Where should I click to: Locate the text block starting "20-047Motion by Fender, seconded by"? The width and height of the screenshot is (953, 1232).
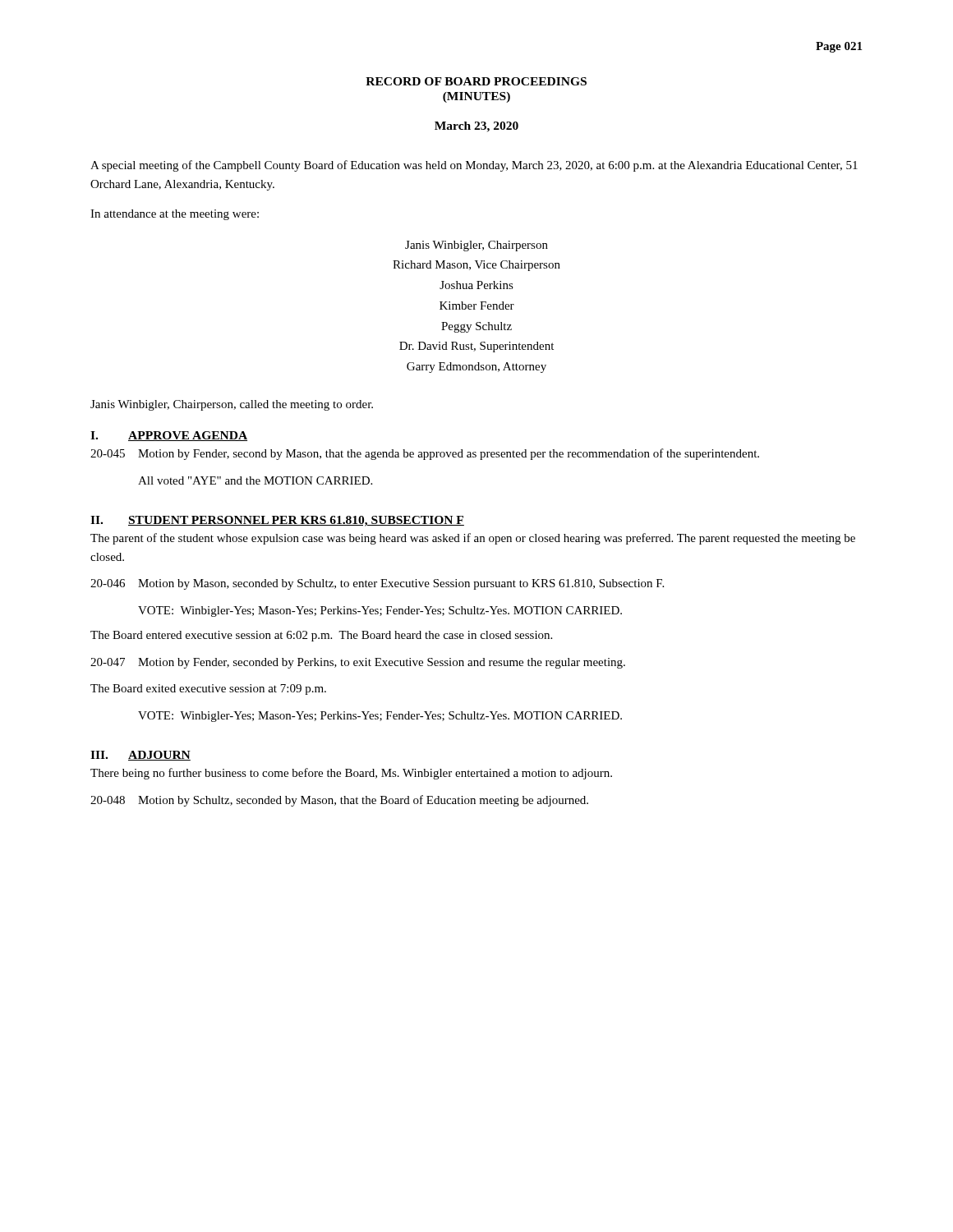[474, 662]
